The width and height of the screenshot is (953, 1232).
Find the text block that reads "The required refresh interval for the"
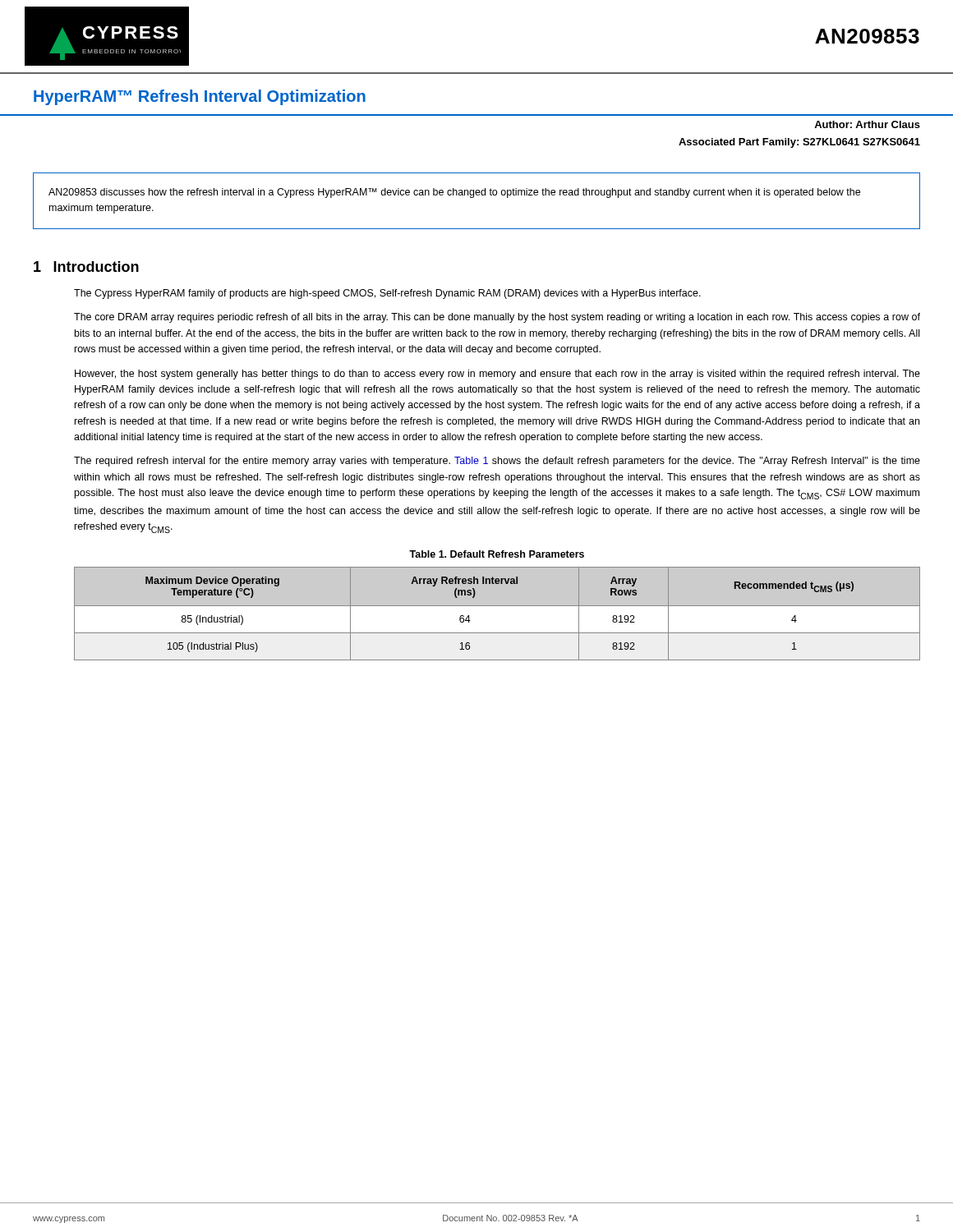click(x=497, y=495)
